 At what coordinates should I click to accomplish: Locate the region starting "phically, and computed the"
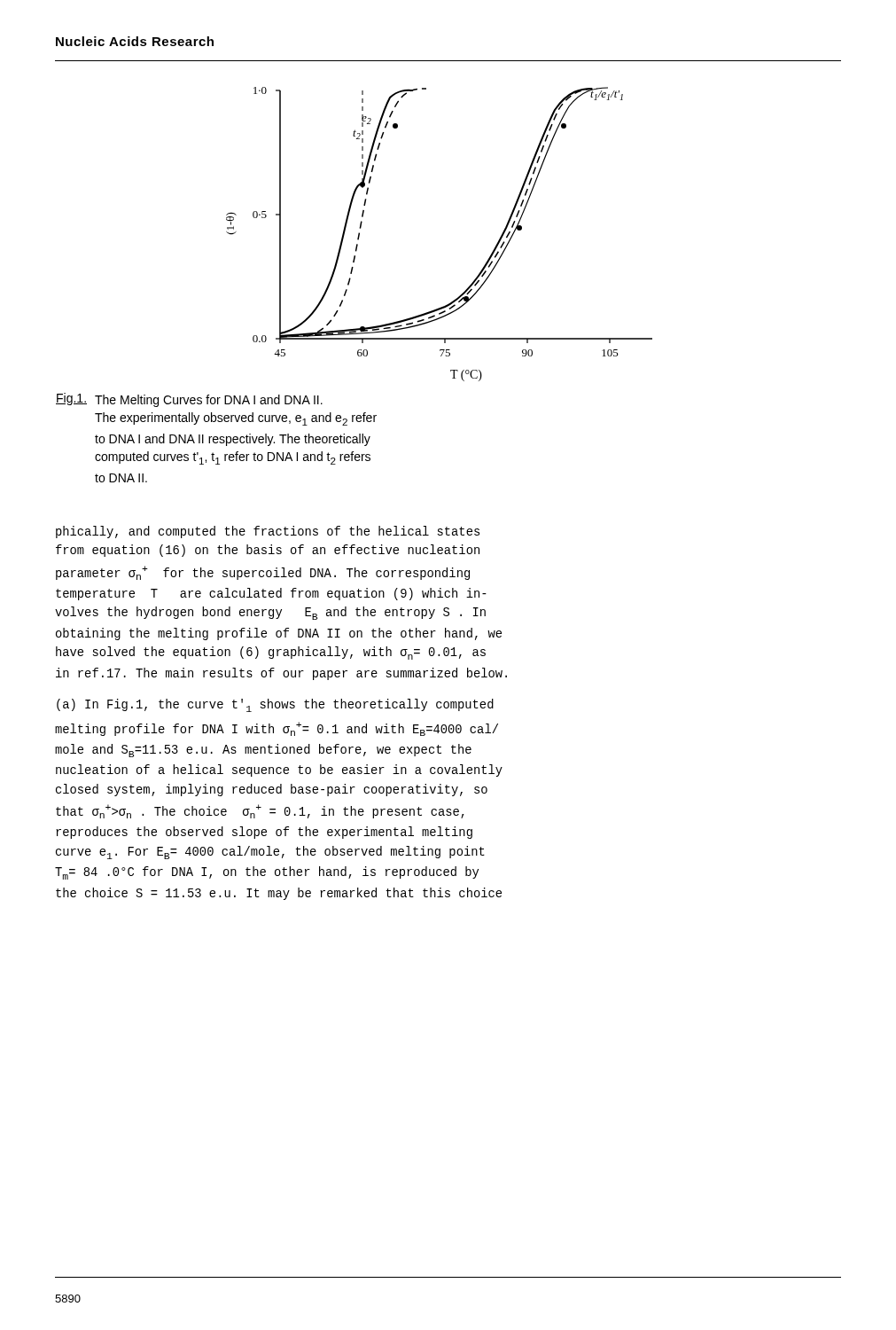448,603
